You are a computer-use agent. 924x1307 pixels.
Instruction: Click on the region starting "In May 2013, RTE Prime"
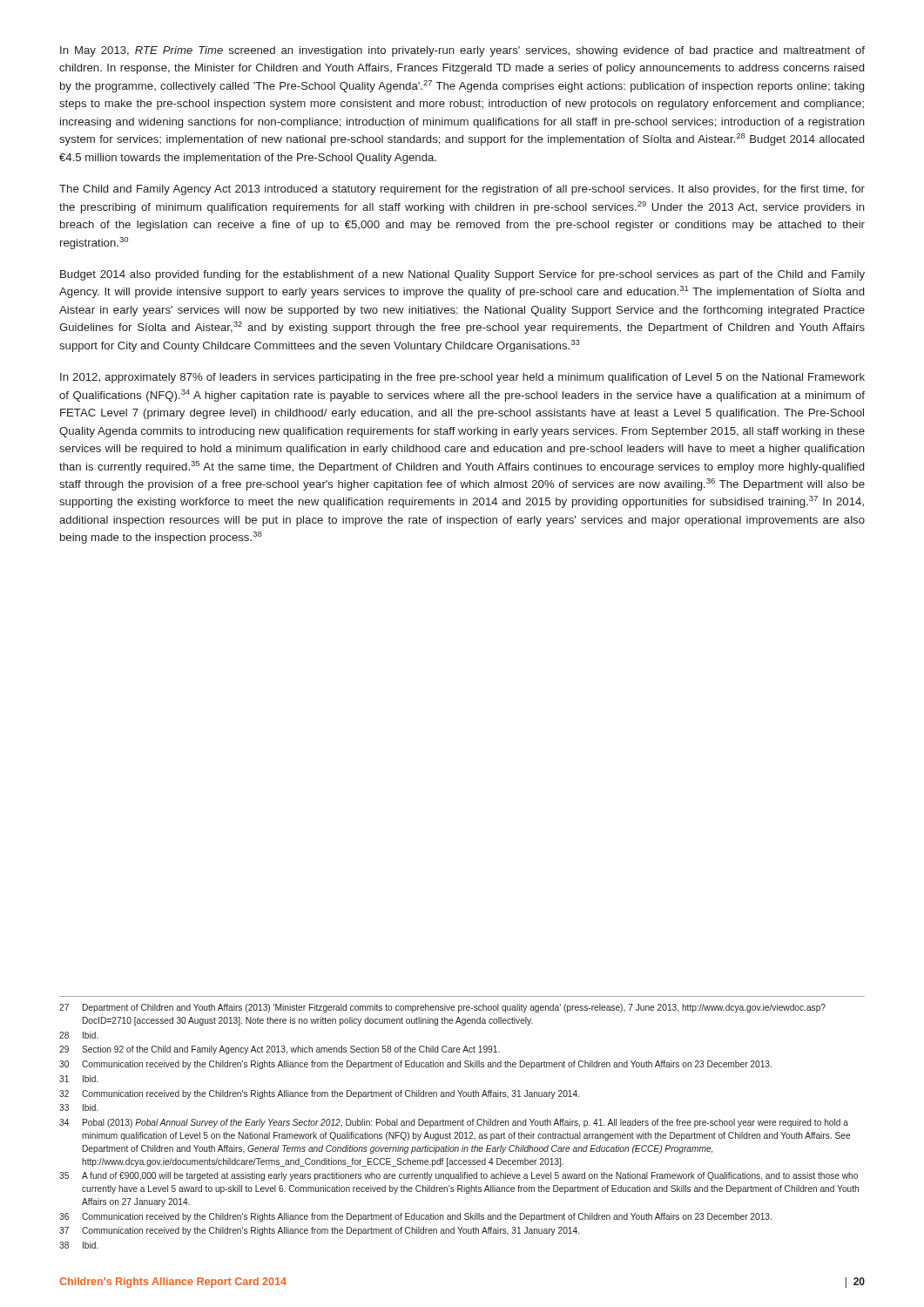tap(462, 104)
